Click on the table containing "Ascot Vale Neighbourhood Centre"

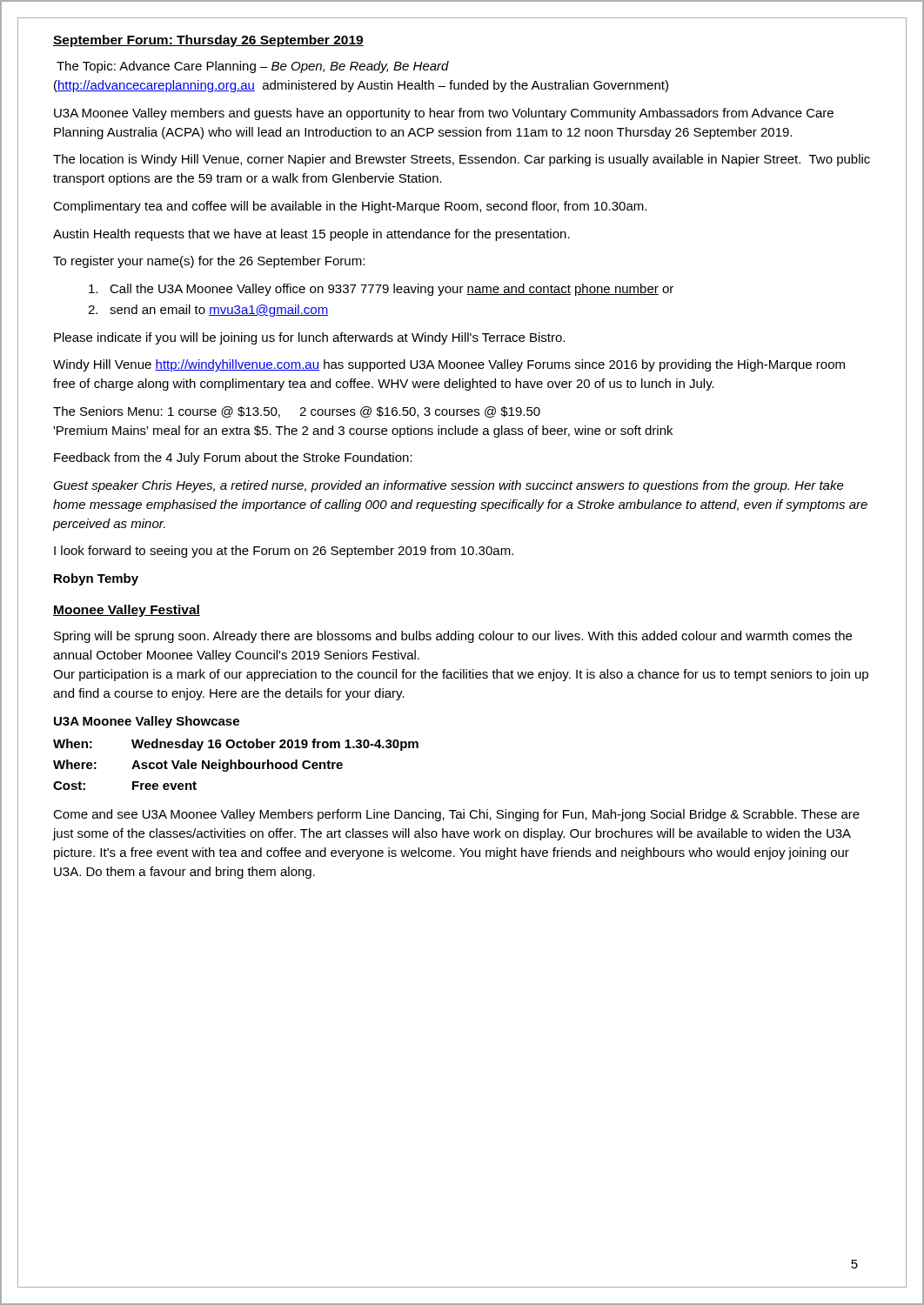(462, 754)
